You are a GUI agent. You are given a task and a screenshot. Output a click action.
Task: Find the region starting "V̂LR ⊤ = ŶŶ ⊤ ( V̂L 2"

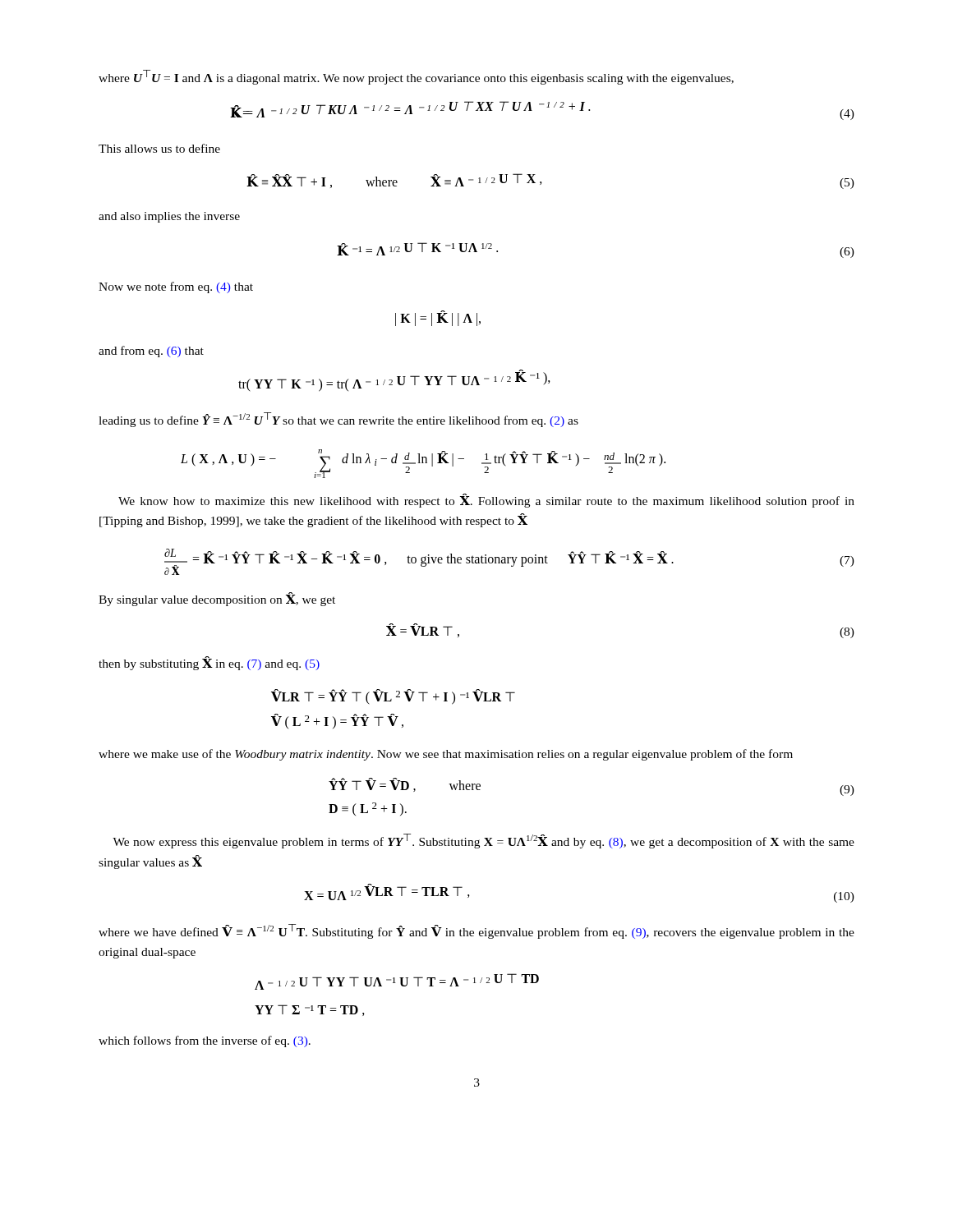click(x=476, y=711)
